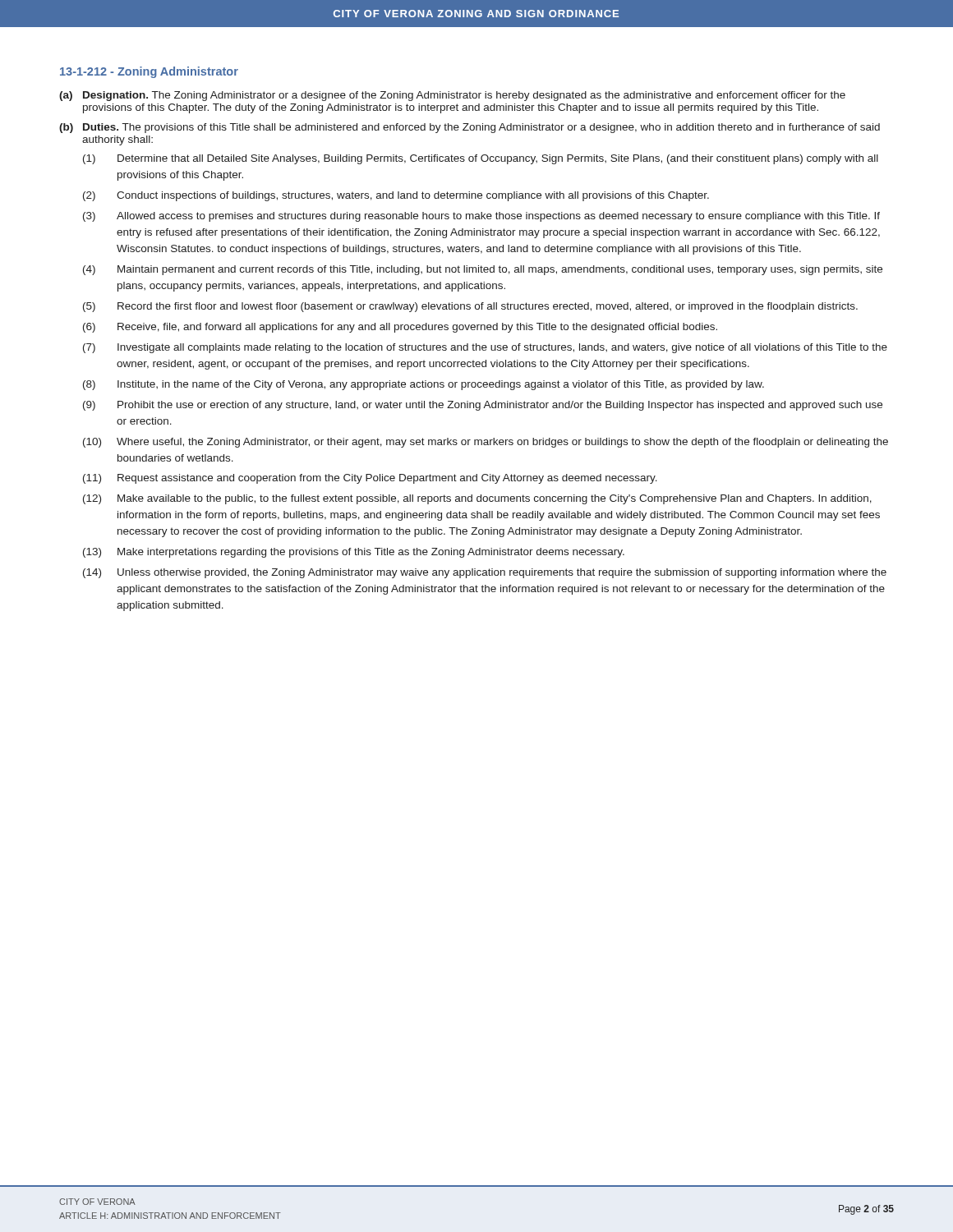Find the block on this page that starts "(11) Request assistance and cooperation from the City"
The height and width of the screenshot is (1232, 953).
pos(488,478)
